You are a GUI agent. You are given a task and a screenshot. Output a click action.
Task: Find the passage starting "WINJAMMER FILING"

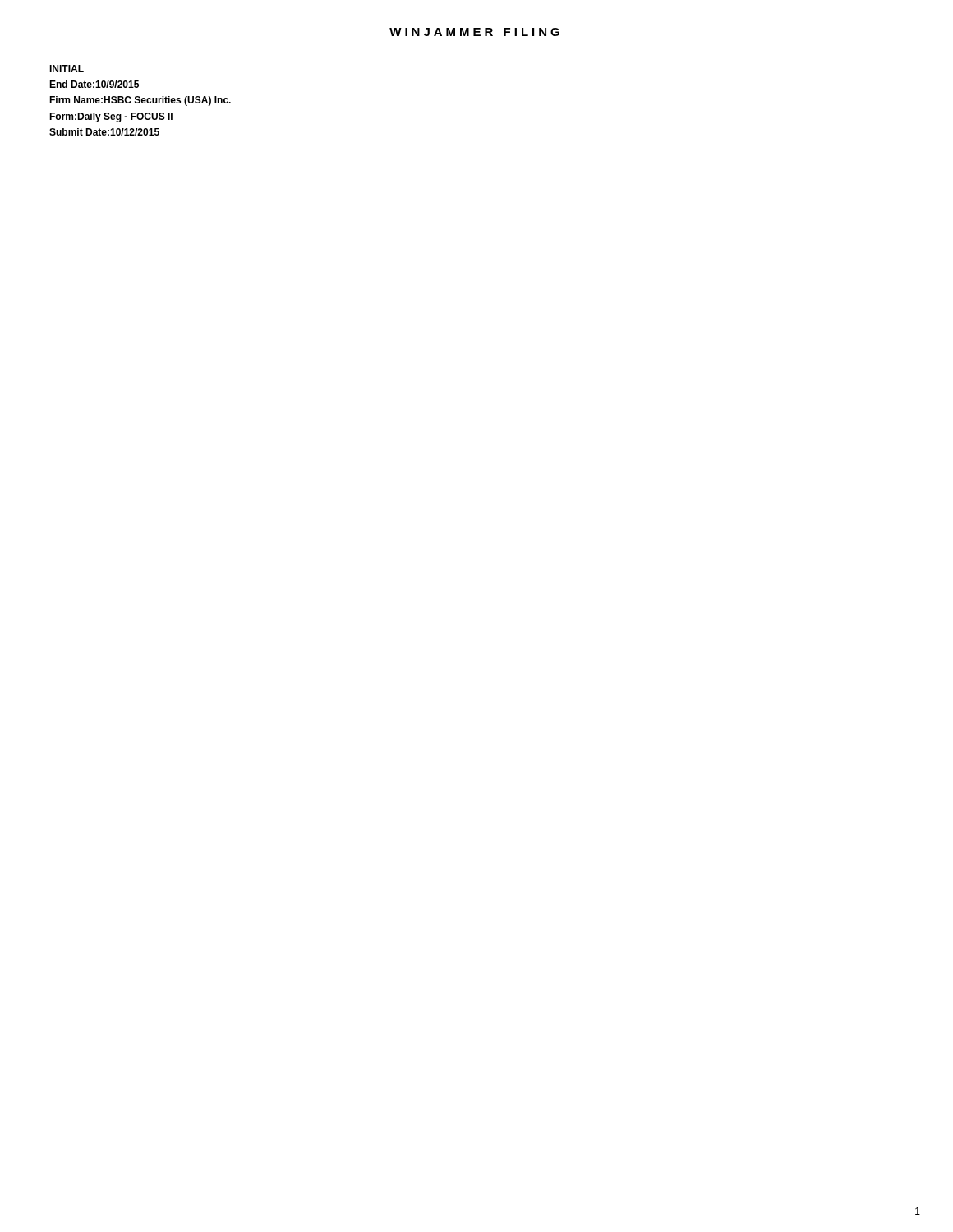(x=476, y=32)
